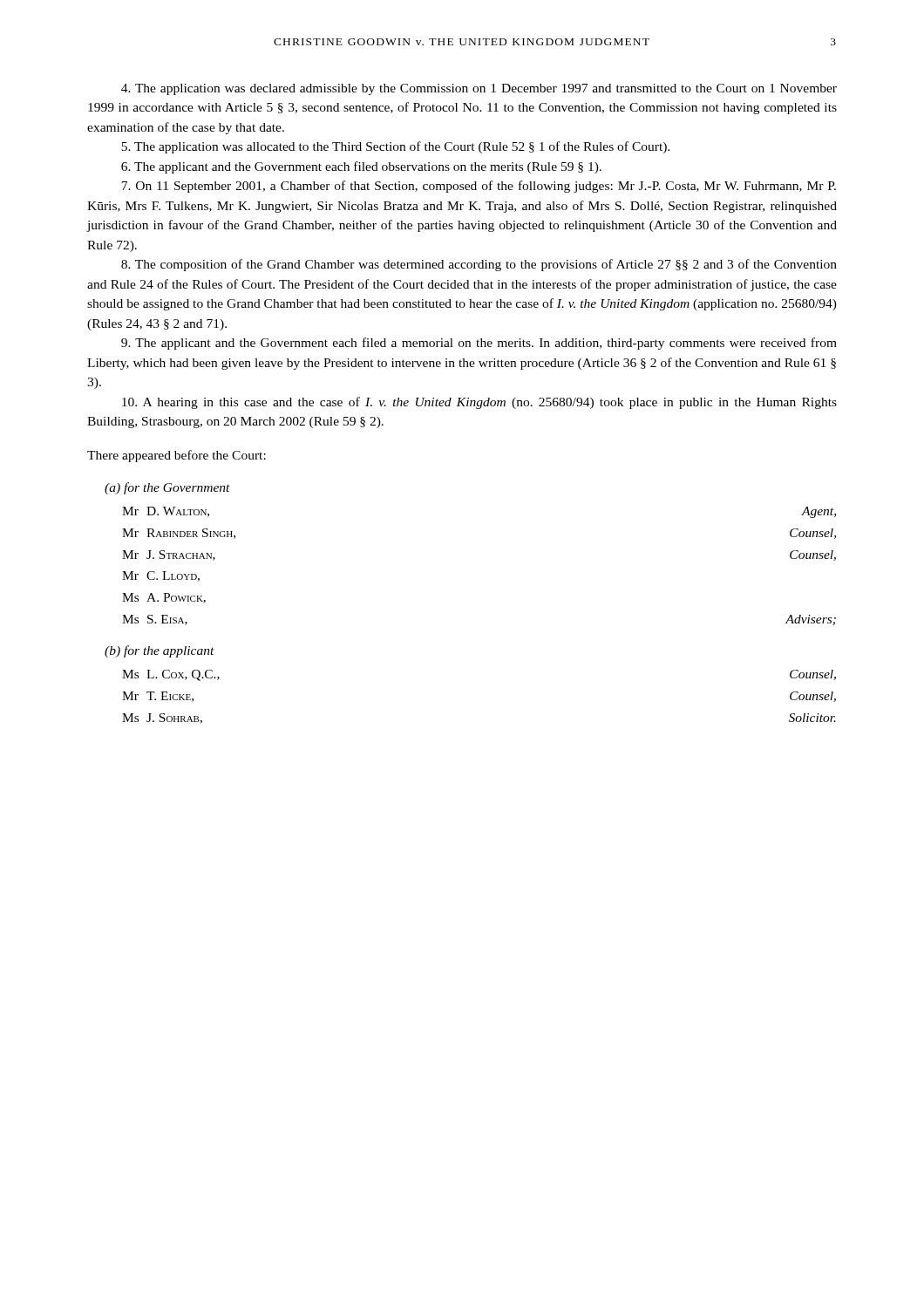This screenshot has height=1308, width=924.
Task: Select the element starting "The application was allocated"
Action: (x=396, y=146)
